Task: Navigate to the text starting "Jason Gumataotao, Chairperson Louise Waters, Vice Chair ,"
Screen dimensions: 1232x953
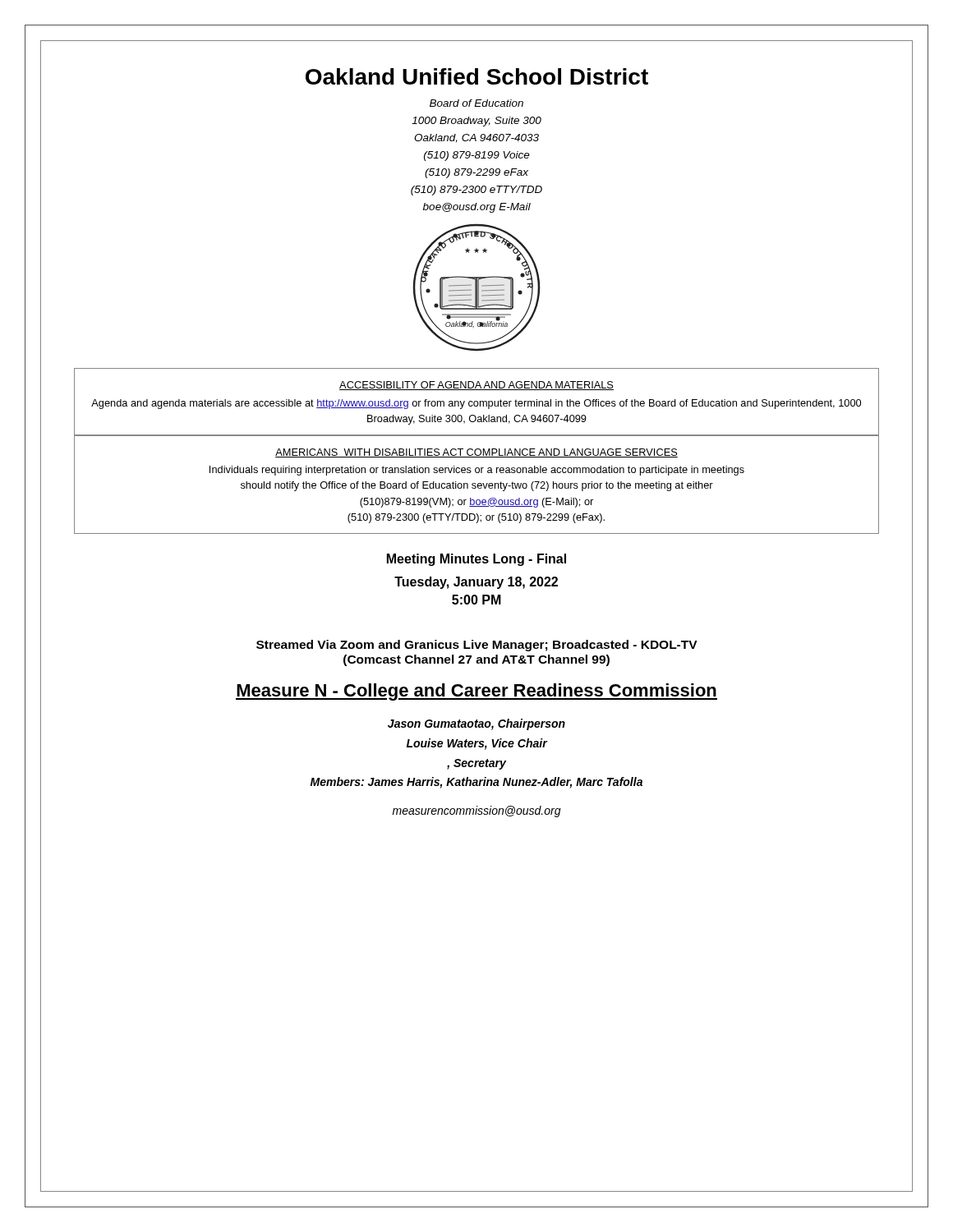Action: tap(476, 753)
